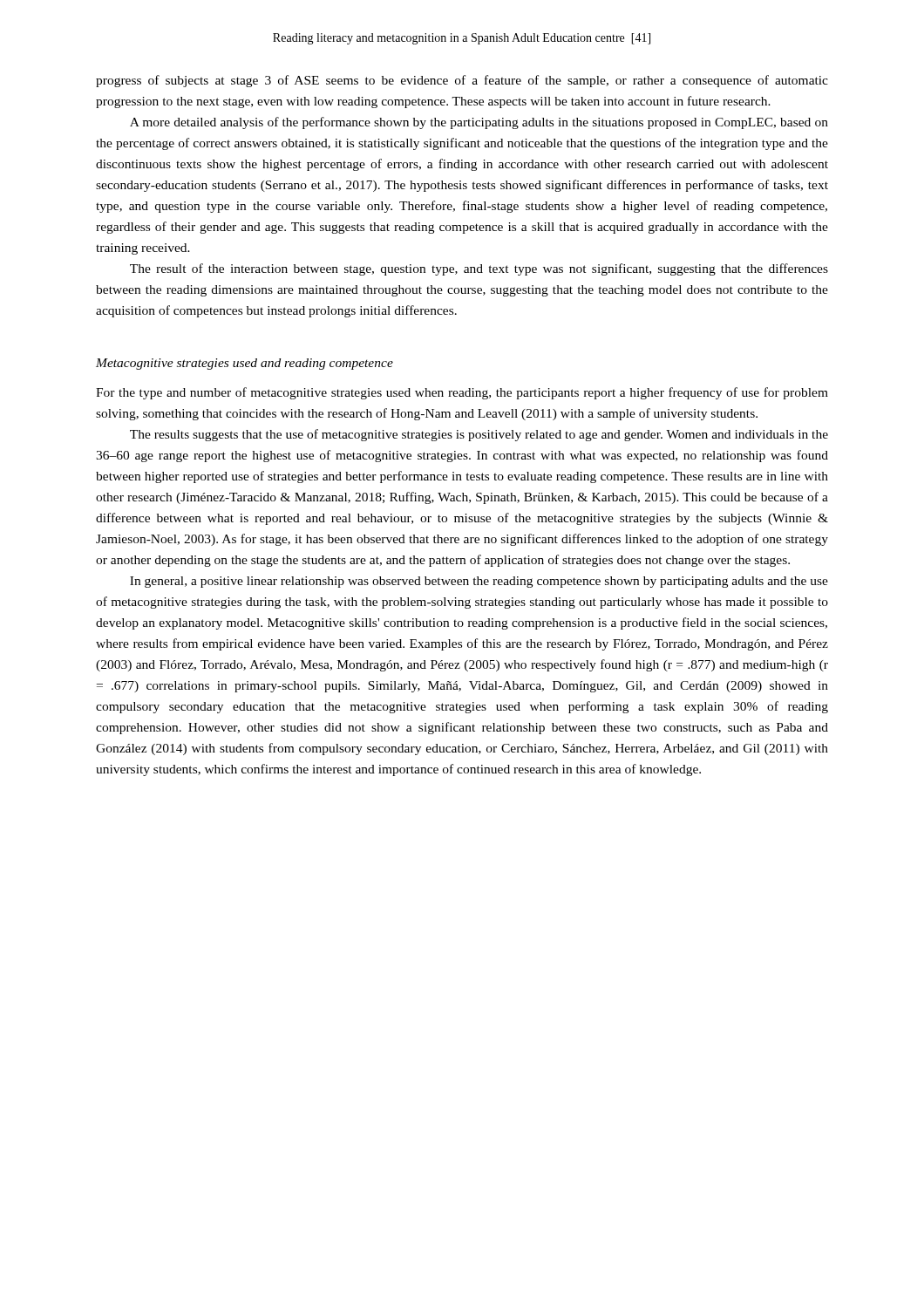The height and width of the screenshot is (1308, 924).
Task: Point to the block starting "For the type and number"
Action: (x=462, y=403)
